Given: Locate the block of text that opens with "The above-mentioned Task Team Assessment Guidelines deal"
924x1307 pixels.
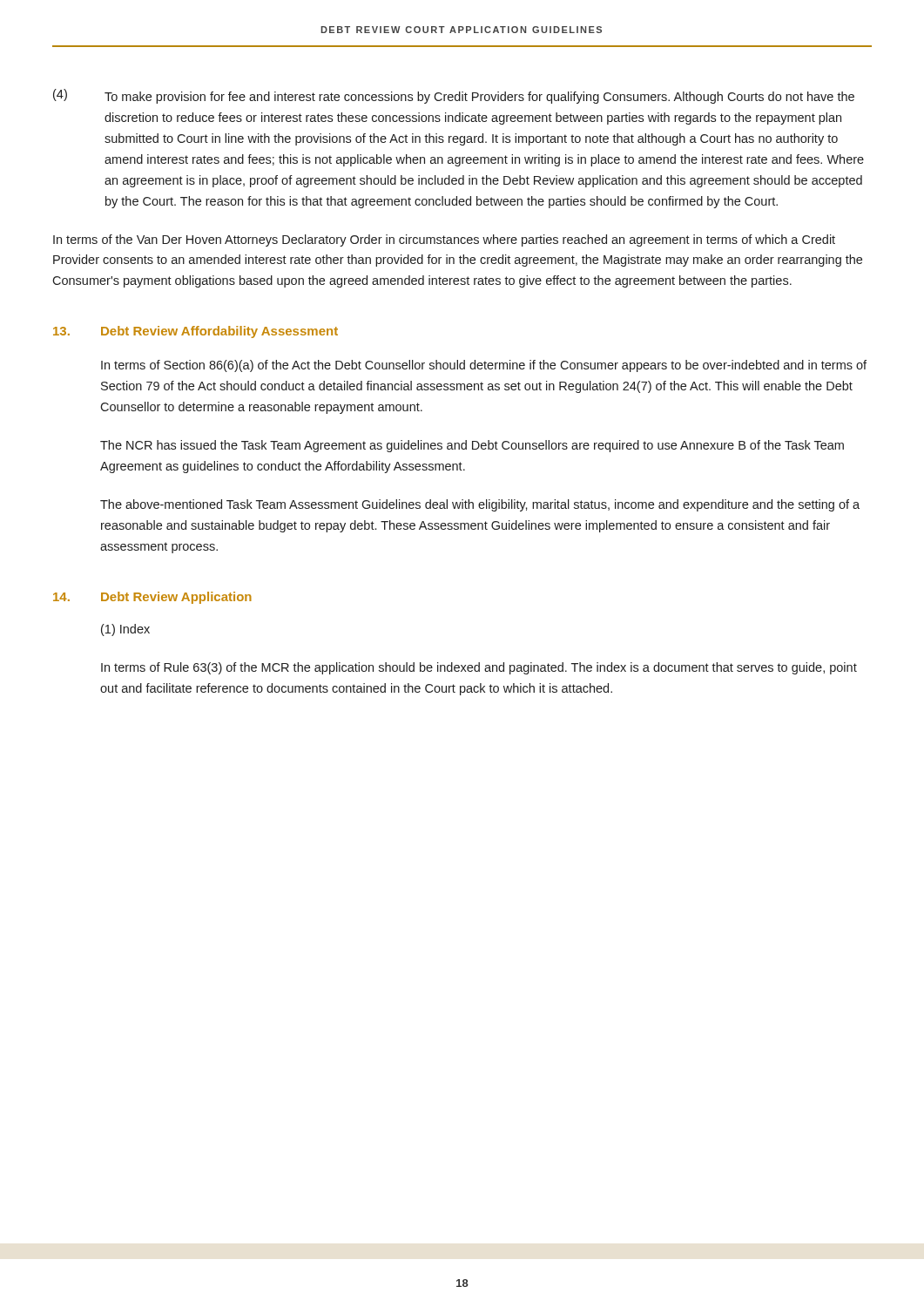Looking at the screenshot, I should 486,526.
